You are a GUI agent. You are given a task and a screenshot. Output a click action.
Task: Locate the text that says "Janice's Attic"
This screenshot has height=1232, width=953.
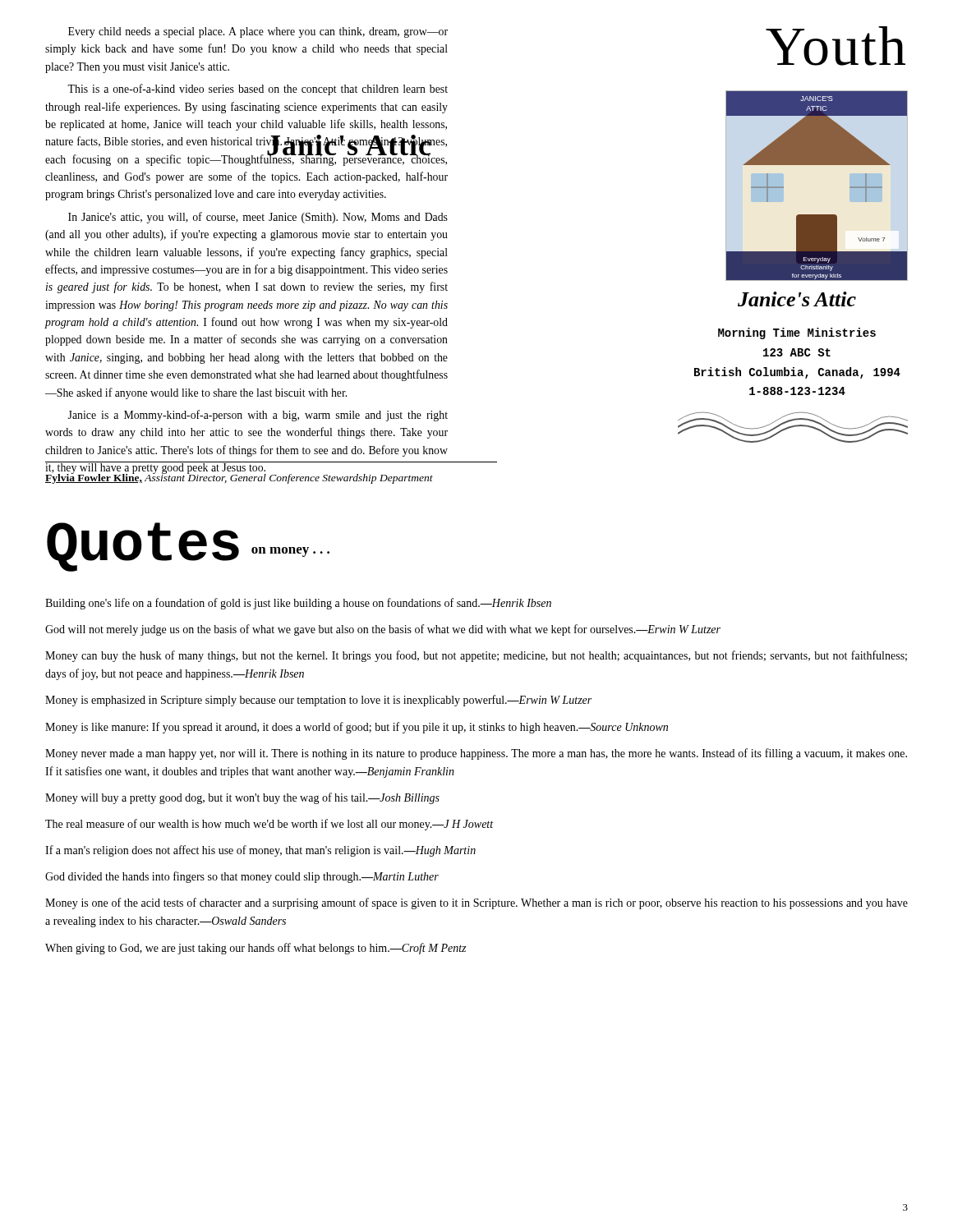[x=797, y=299]
